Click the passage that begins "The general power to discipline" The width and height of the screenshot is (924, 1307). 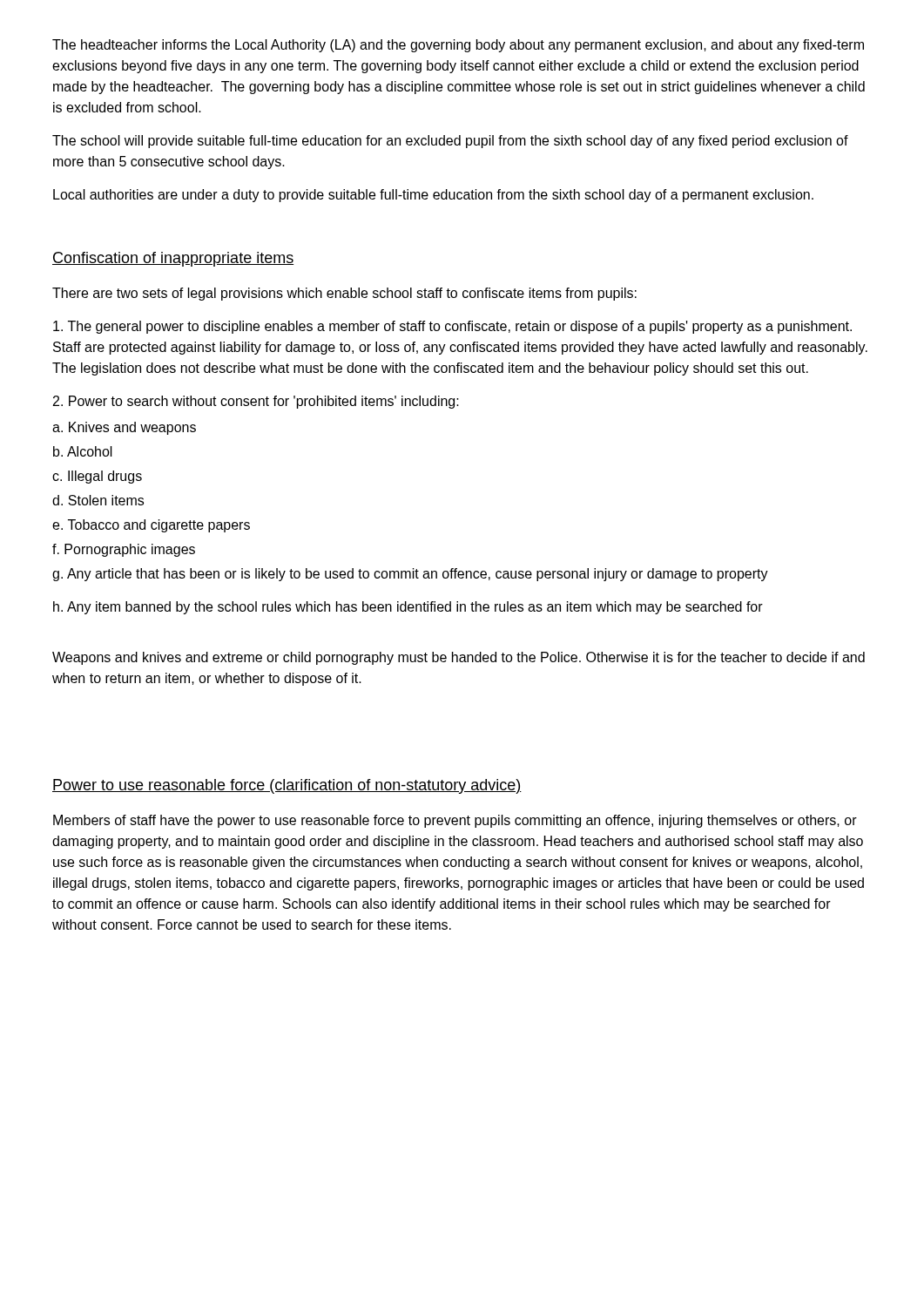click(460, 347)
